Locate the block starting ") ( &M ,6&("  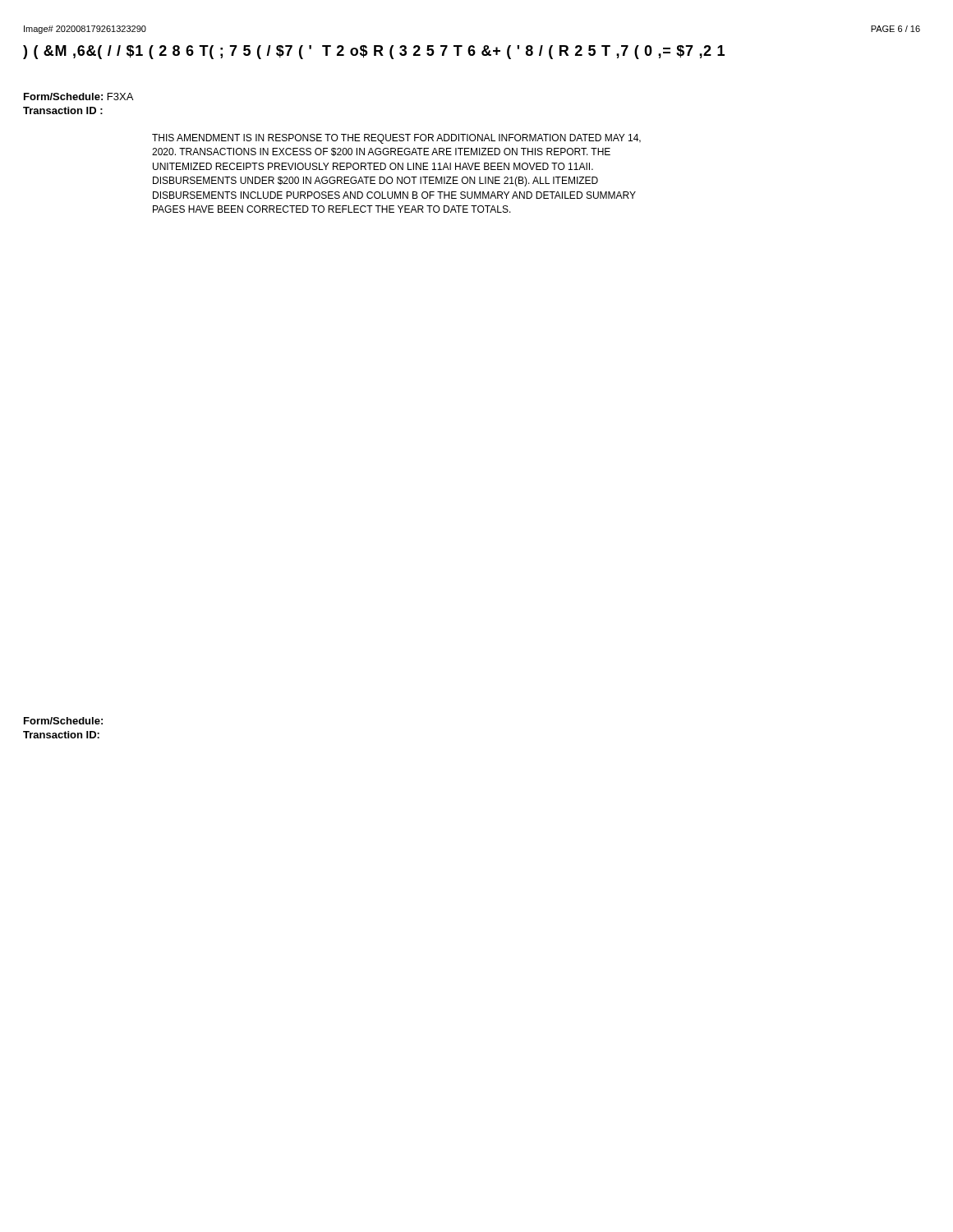coord(374,51)
